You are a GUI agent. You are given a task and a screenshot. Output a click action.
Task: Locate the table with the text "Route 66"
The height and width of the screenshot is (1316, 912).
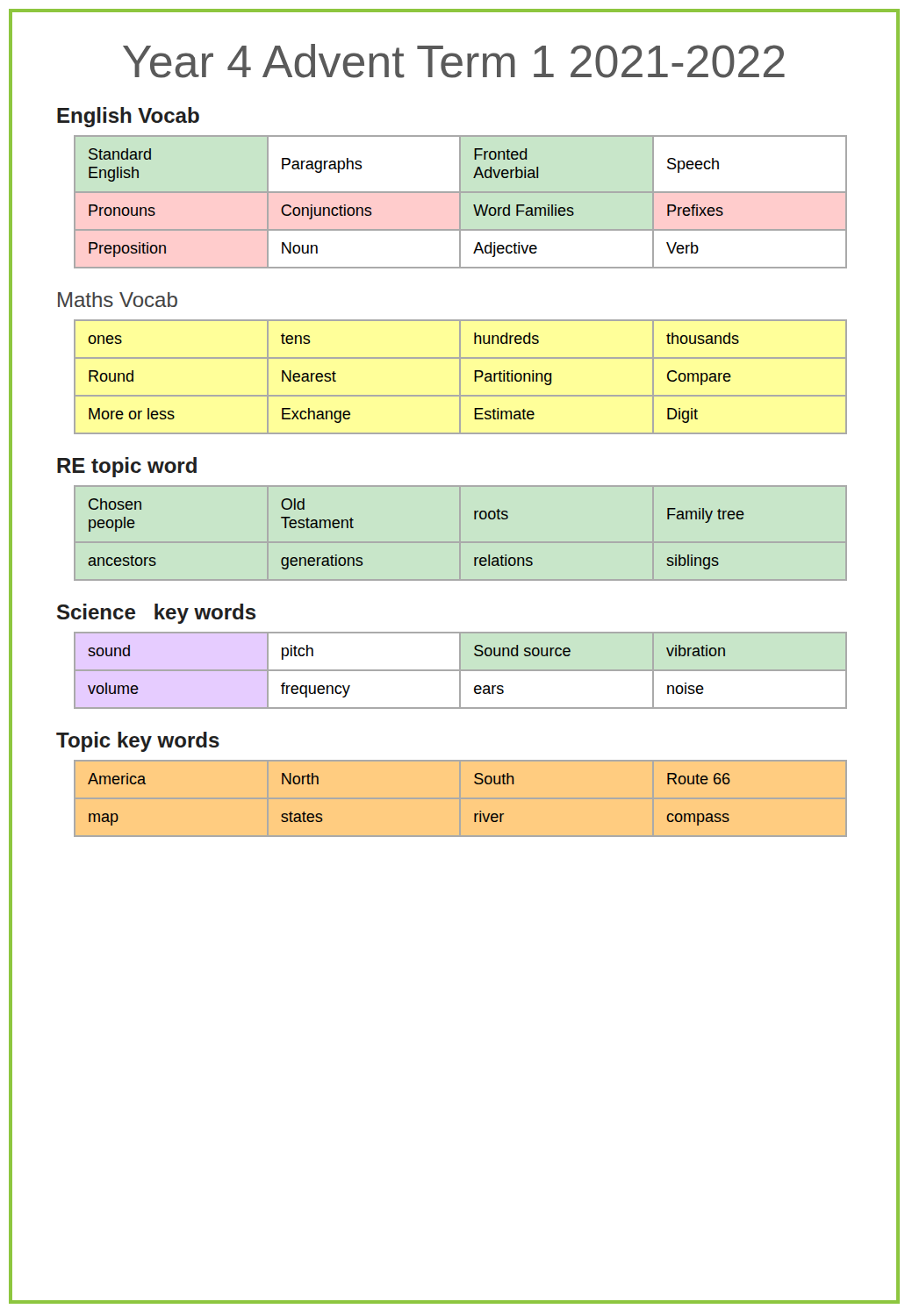(x=463, y=798)
